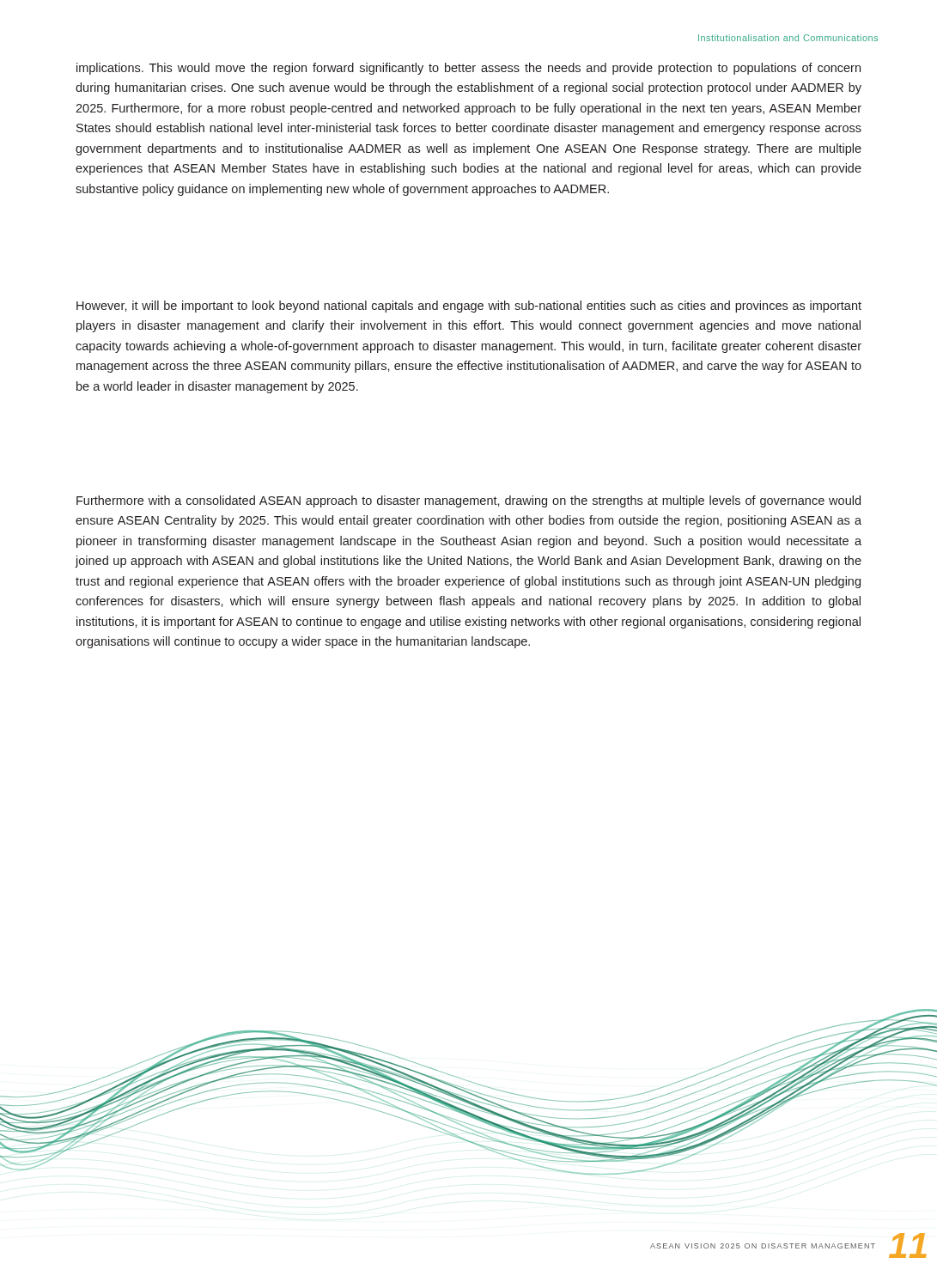Find the text block containing "However, it will be important"
This screenshot has height=1288, width=937.
[x=468, y=347]
